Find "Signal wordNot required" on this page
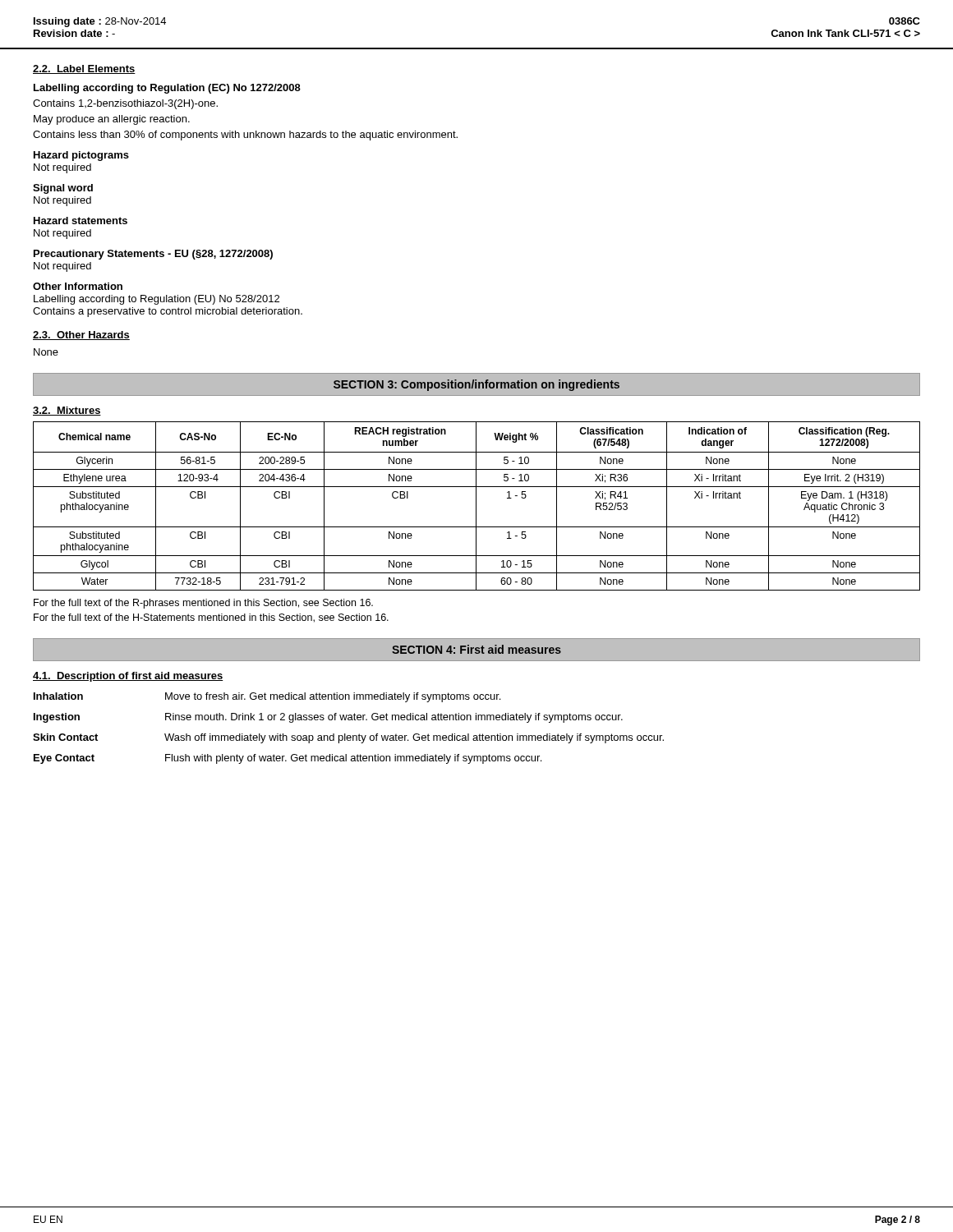The width and height of the screenshot is (953, 1232). 63,189
